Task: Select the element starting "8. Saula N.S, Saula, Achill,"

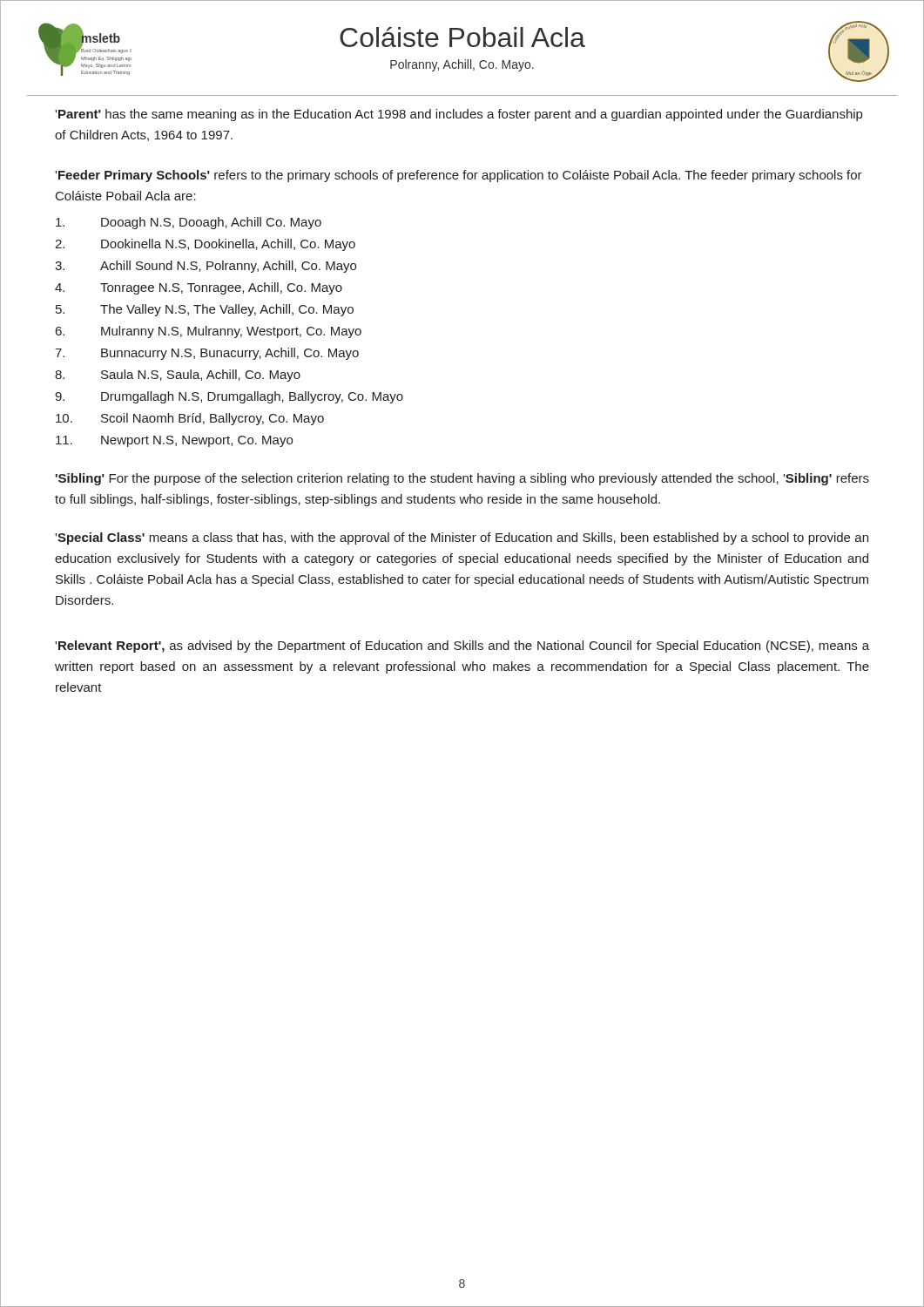Action: (x=178, y=375)
